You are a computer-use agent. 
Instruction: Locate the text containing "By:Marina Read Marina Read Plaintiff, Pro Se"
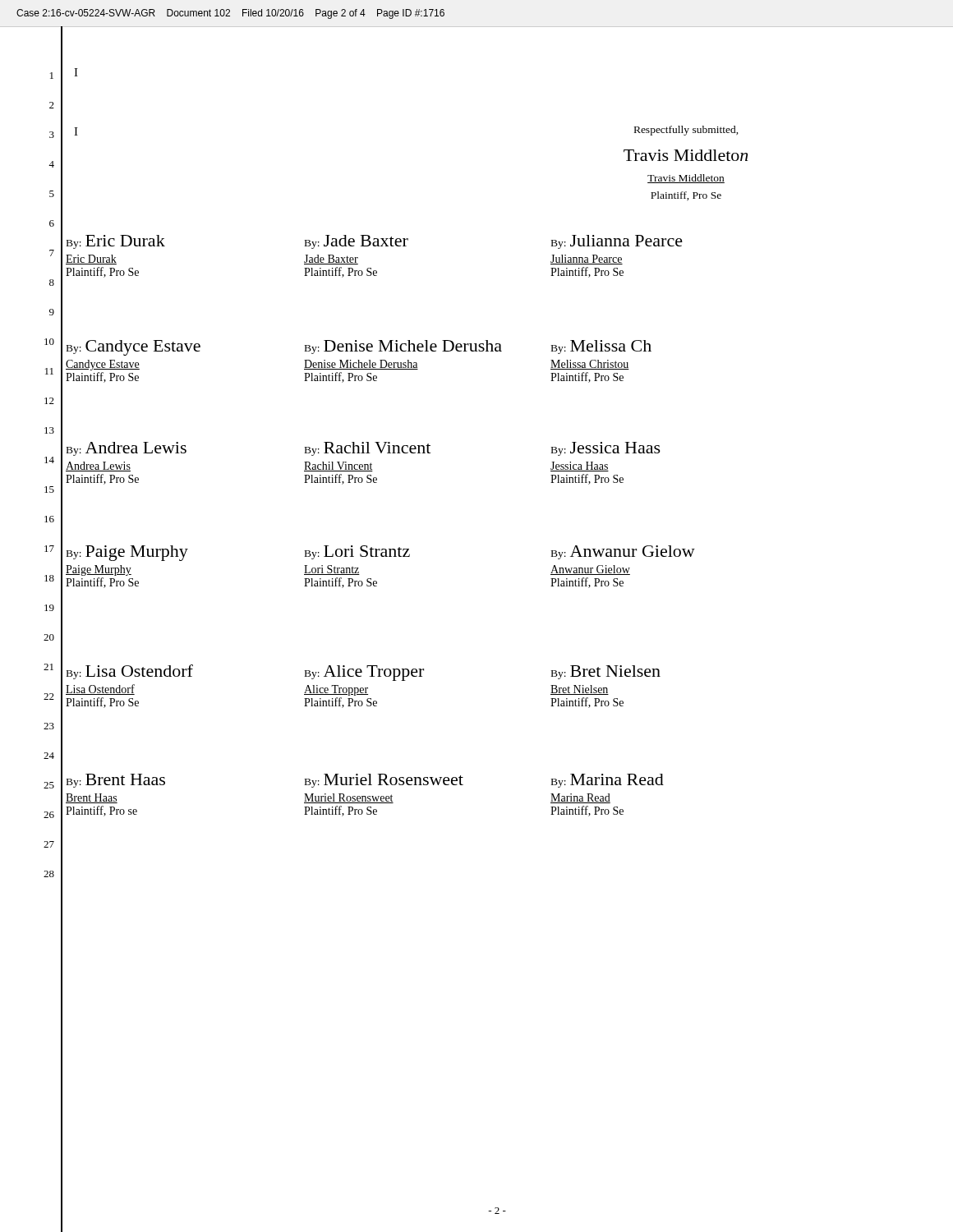pos(607,793)
